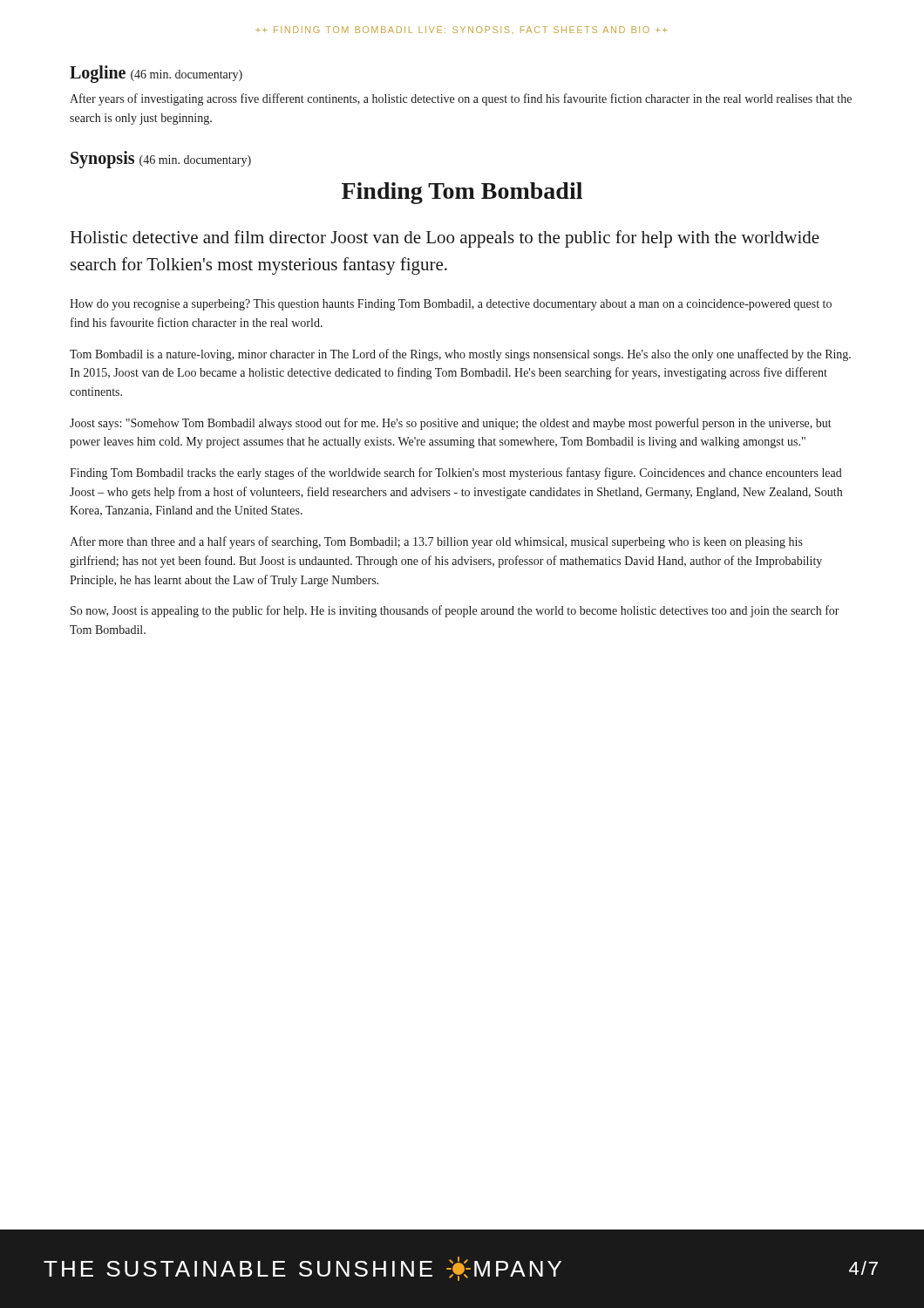Click on the text block with the text "Holistic detective and film director"
Screen dimensions: 1308x924
[x=445, y=251]
